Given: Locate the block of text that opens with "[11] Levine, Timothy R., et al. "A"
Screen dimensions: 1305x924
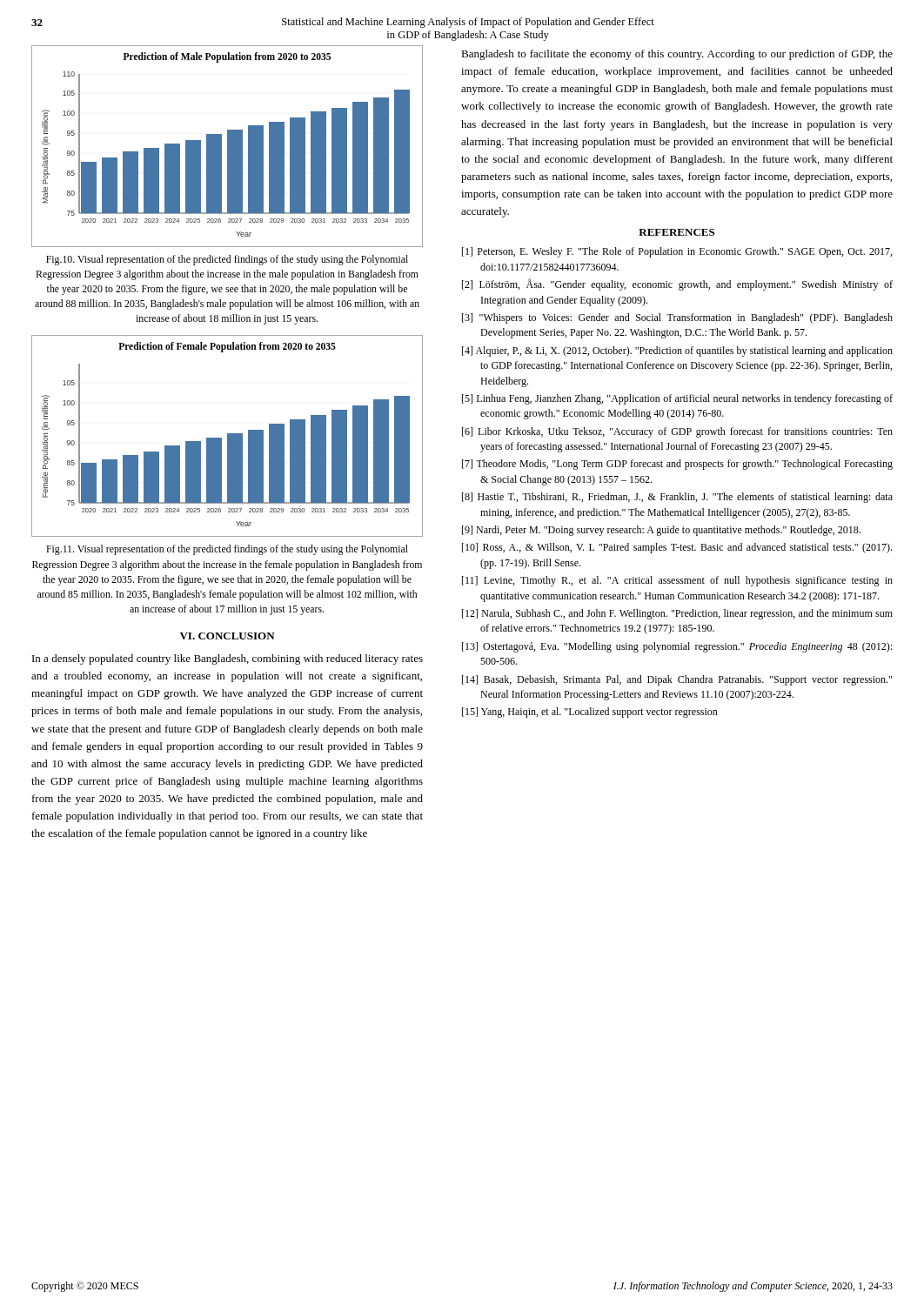Looking at the screenshot, I should [x=677, y=588].
